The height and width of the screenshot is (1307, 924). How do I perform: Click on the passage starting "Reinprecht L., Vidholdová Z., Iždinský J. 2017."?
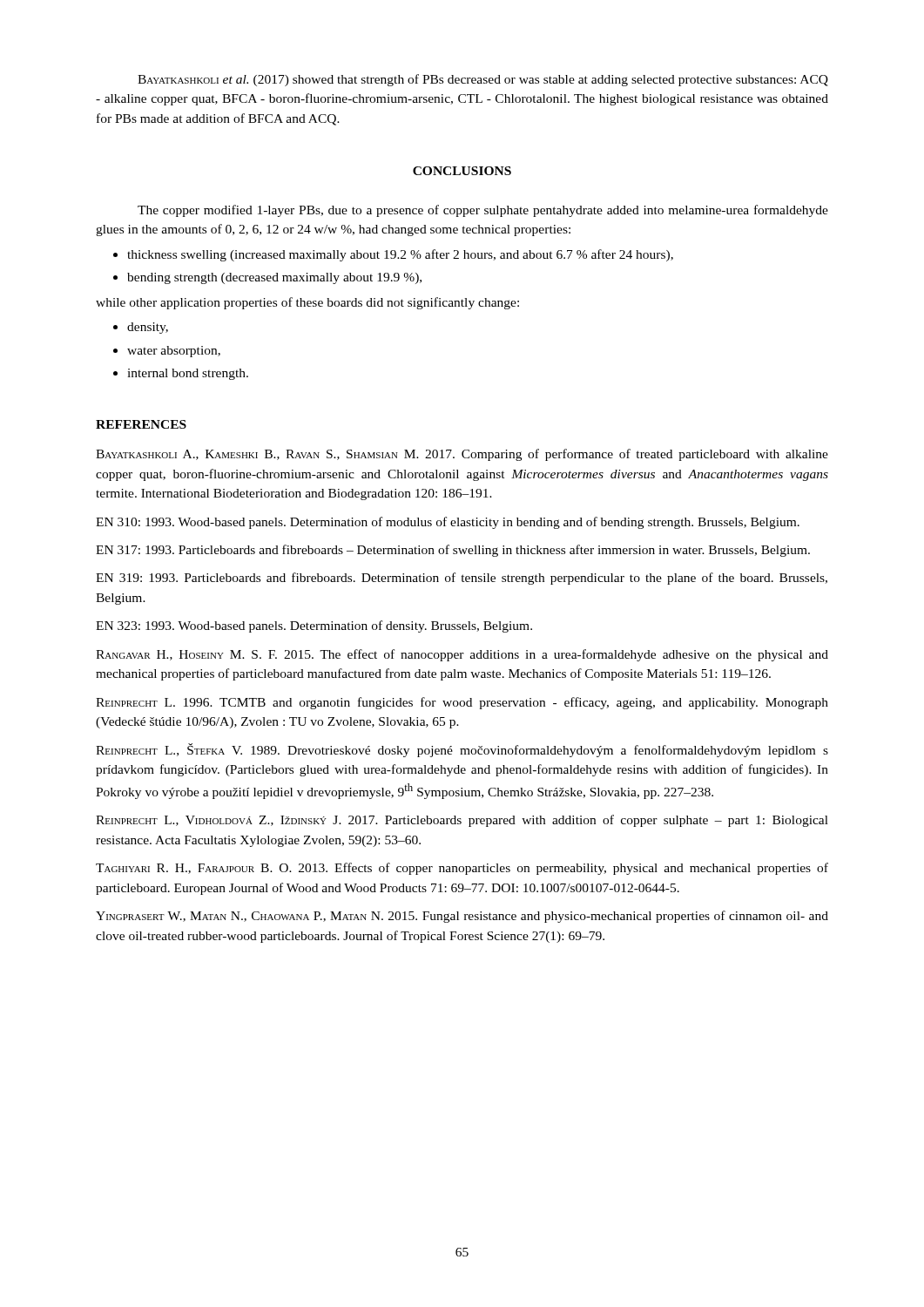point(462,829)
